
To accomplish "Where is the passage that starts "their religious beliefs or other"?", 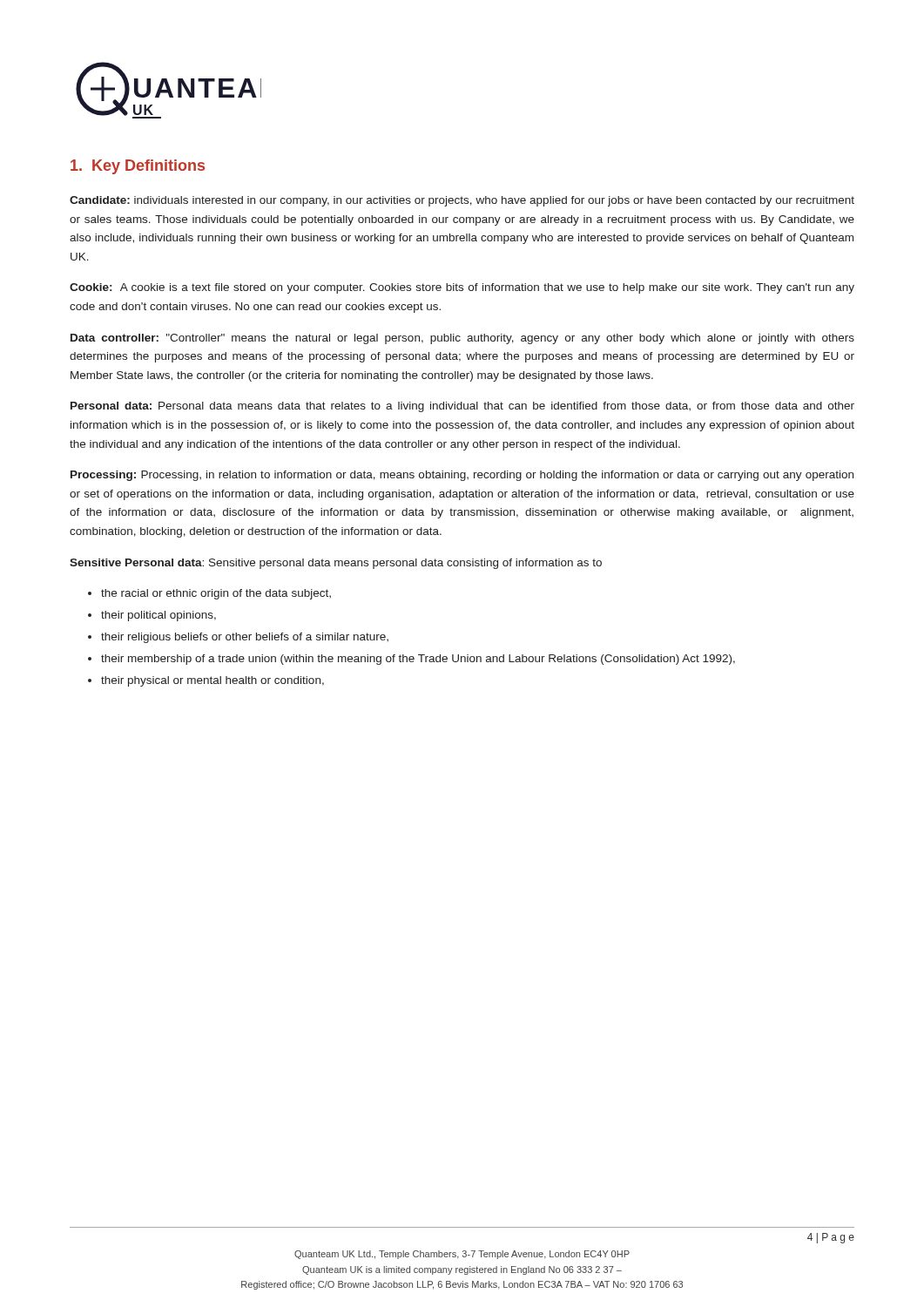I will pyautogui.click(x=245, y=637).
